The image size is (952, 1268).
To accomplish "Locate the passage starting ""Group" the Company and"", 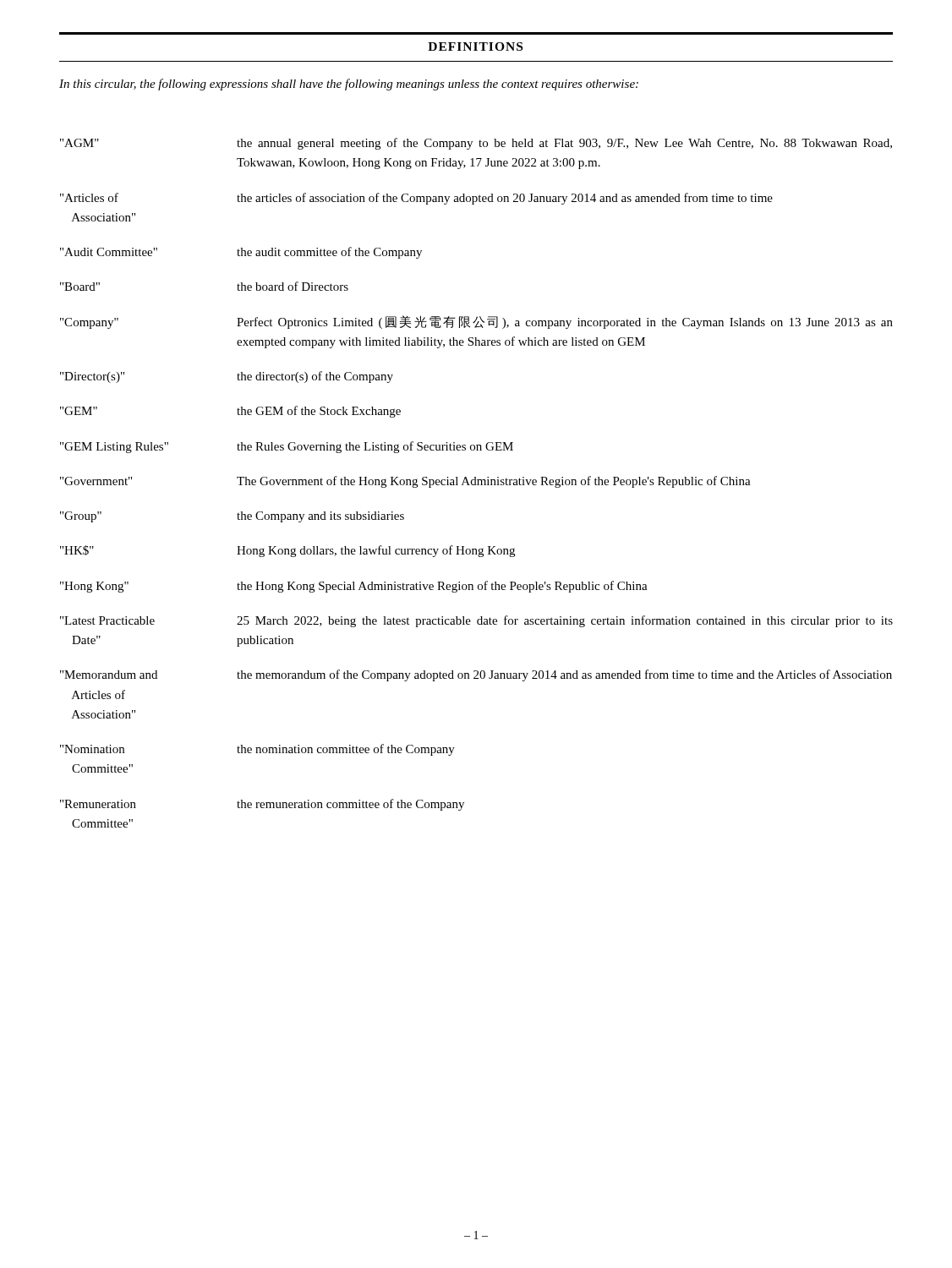I will (78, 517).
